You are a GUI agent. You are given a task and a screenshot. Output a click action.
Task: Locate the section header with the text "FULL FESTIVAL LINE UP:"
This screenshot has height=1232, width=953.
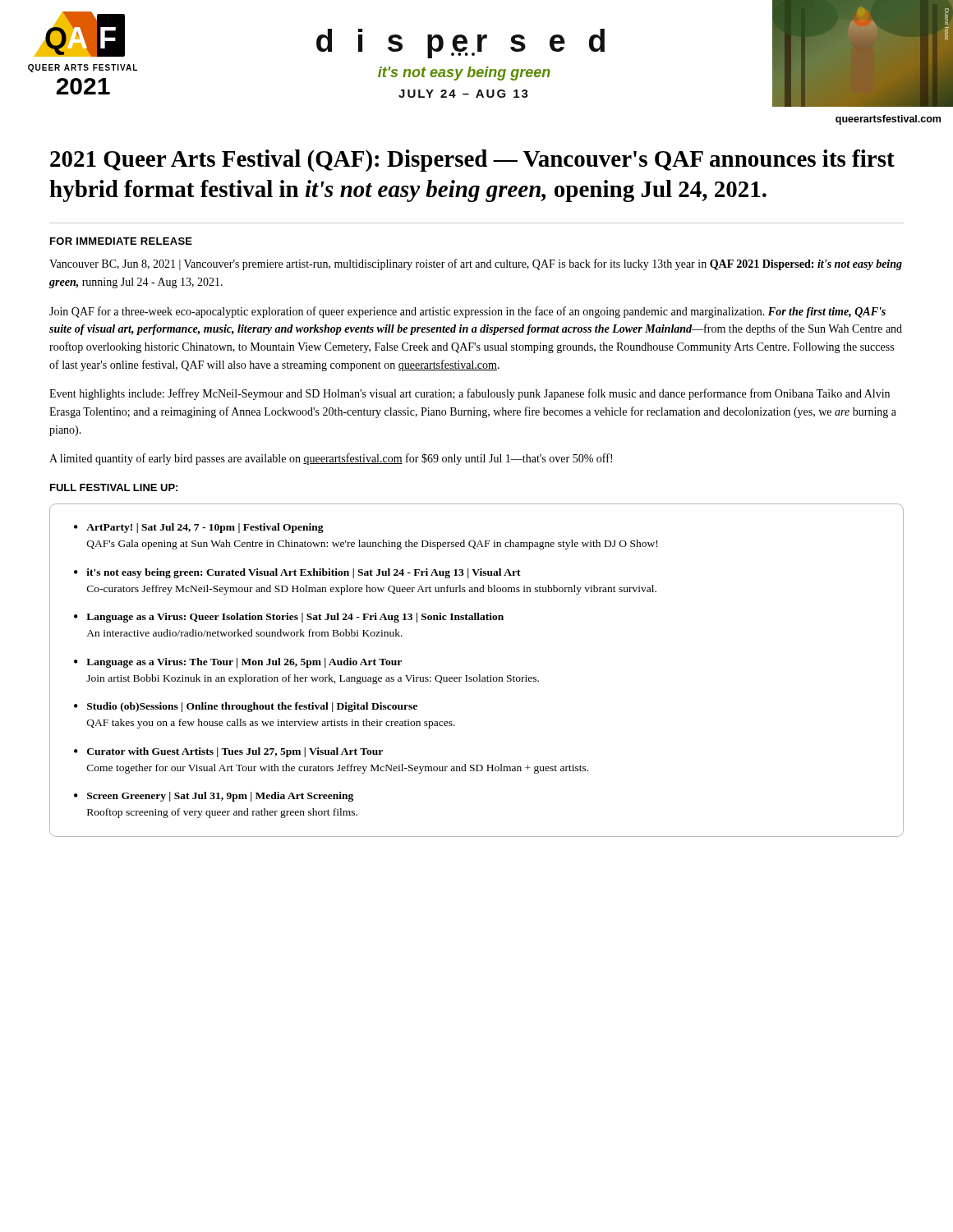(114, 488)
